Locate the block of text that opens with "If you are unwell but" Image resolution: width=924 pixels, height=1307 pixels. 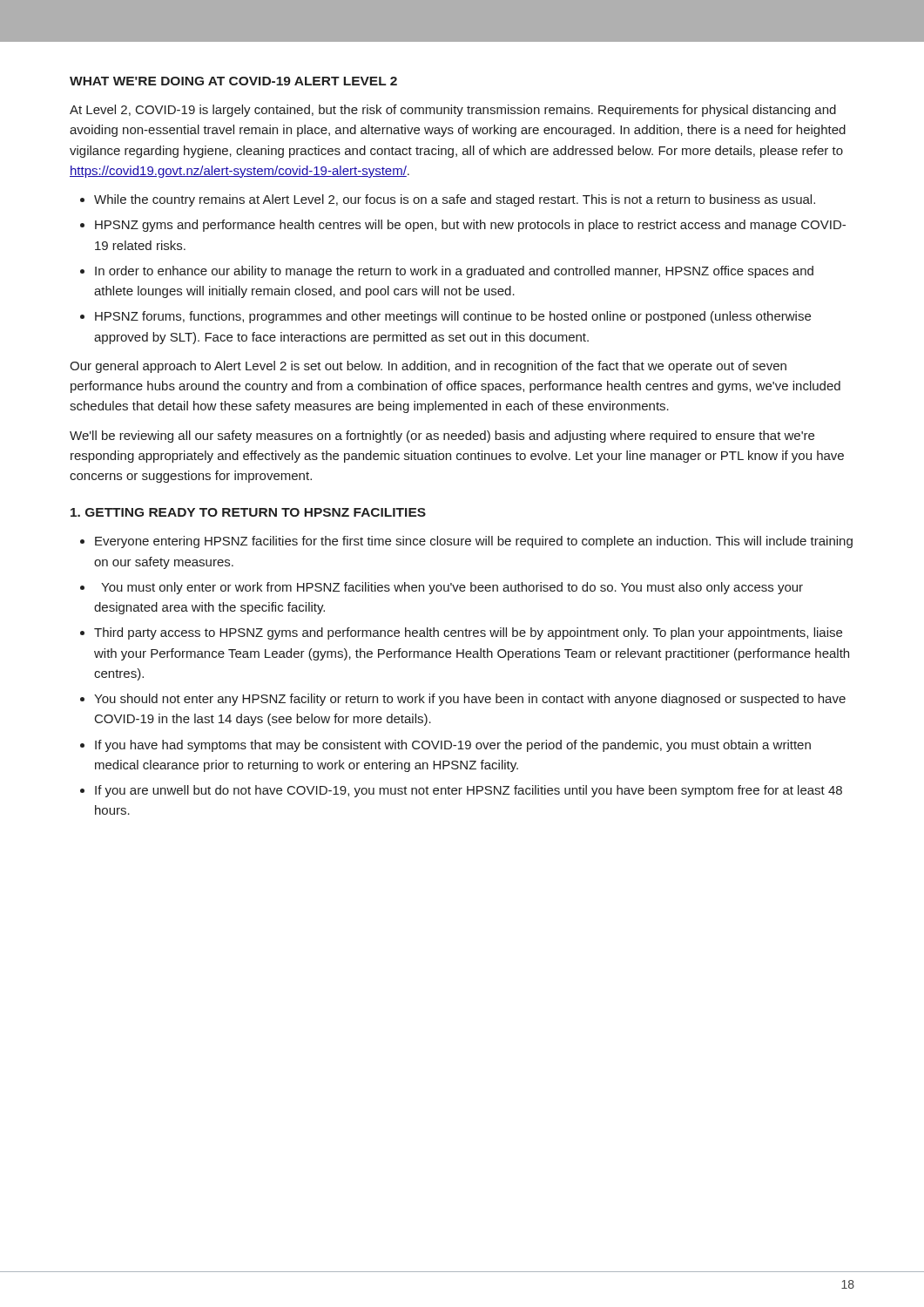[468, 800]
